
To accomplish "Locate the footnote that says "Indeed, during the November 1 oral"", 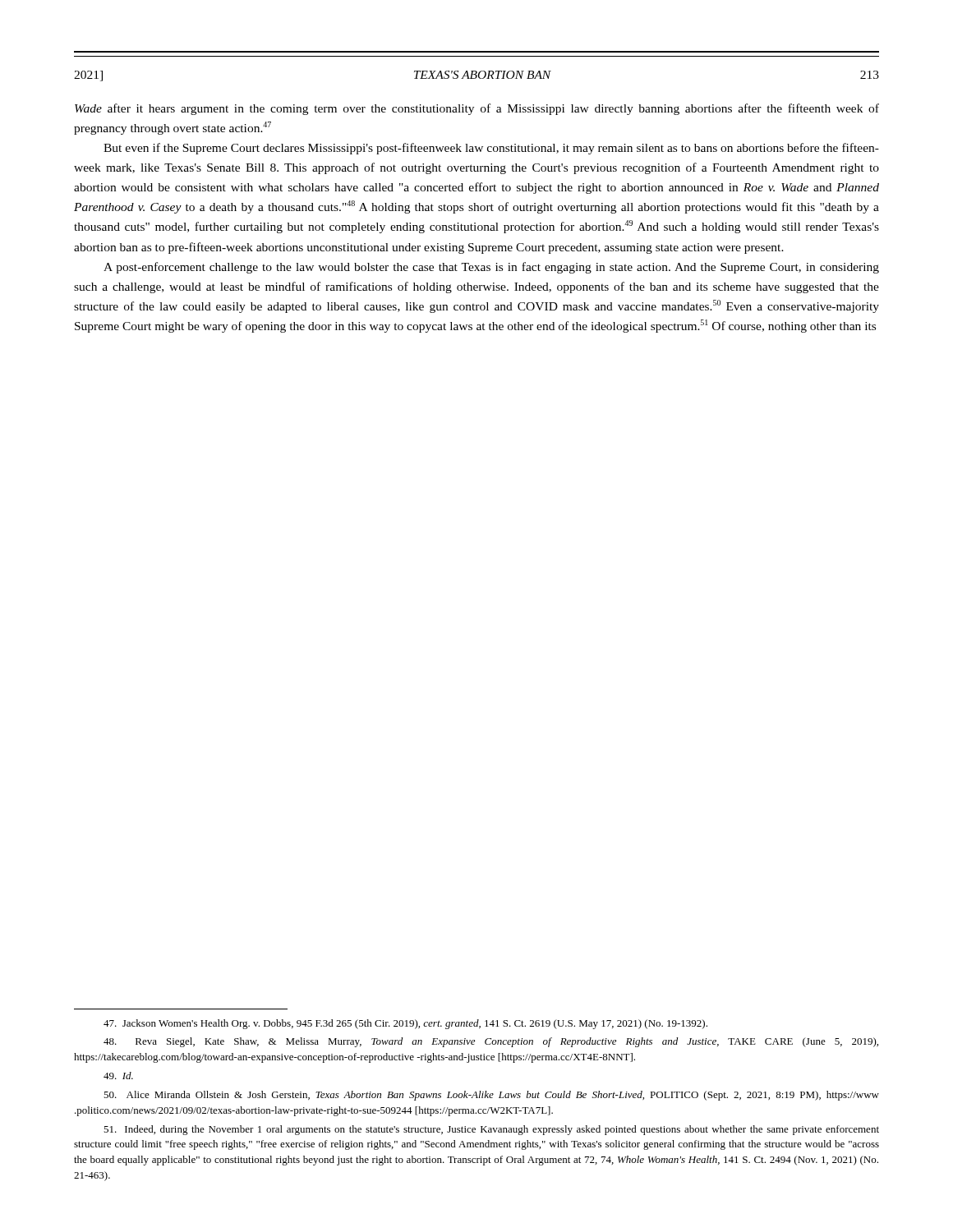I will tap(476, 1152).
